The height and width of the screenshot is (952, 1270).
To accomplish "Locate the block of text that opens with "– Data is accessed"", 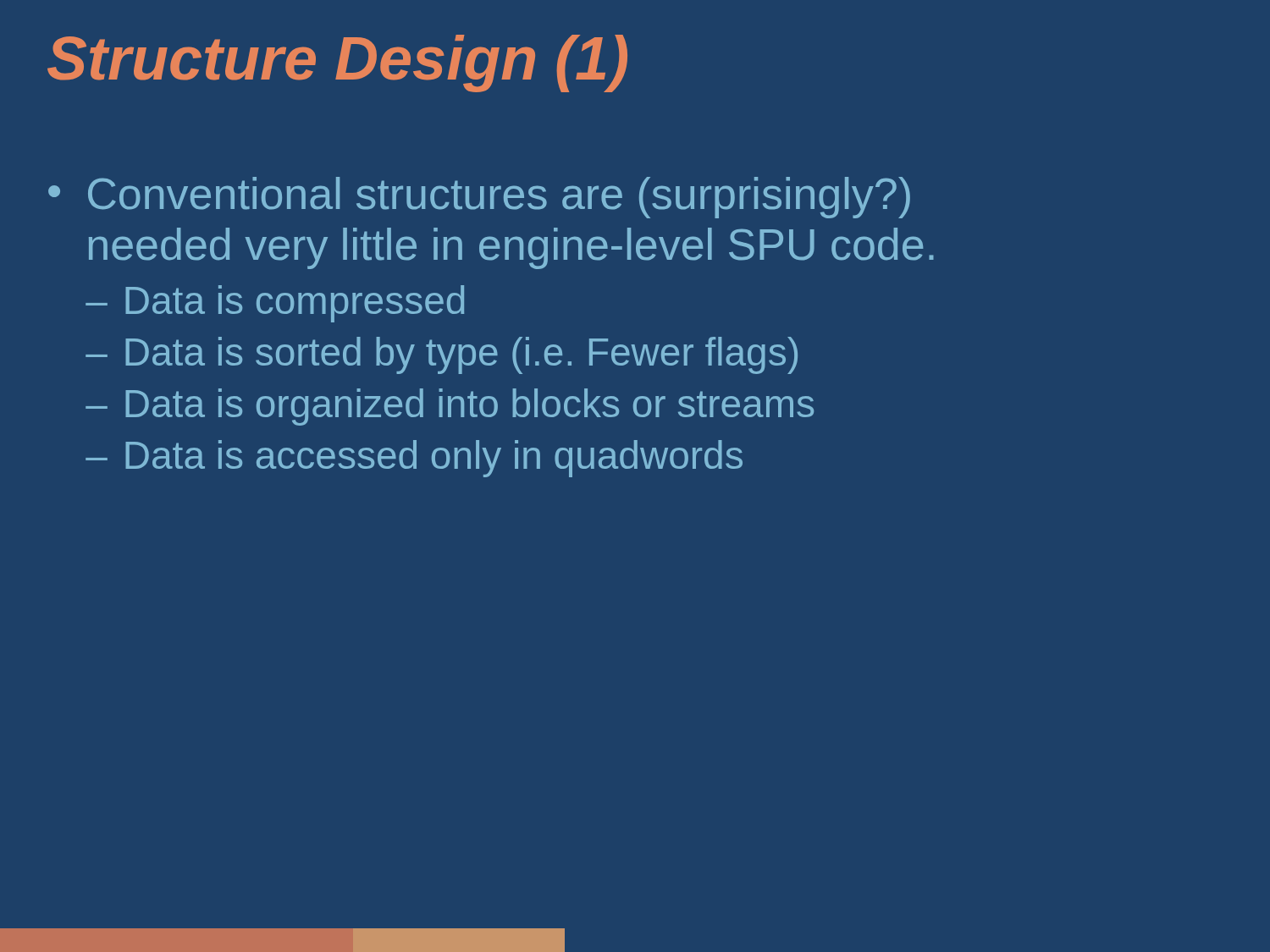I will click(415, 456).
